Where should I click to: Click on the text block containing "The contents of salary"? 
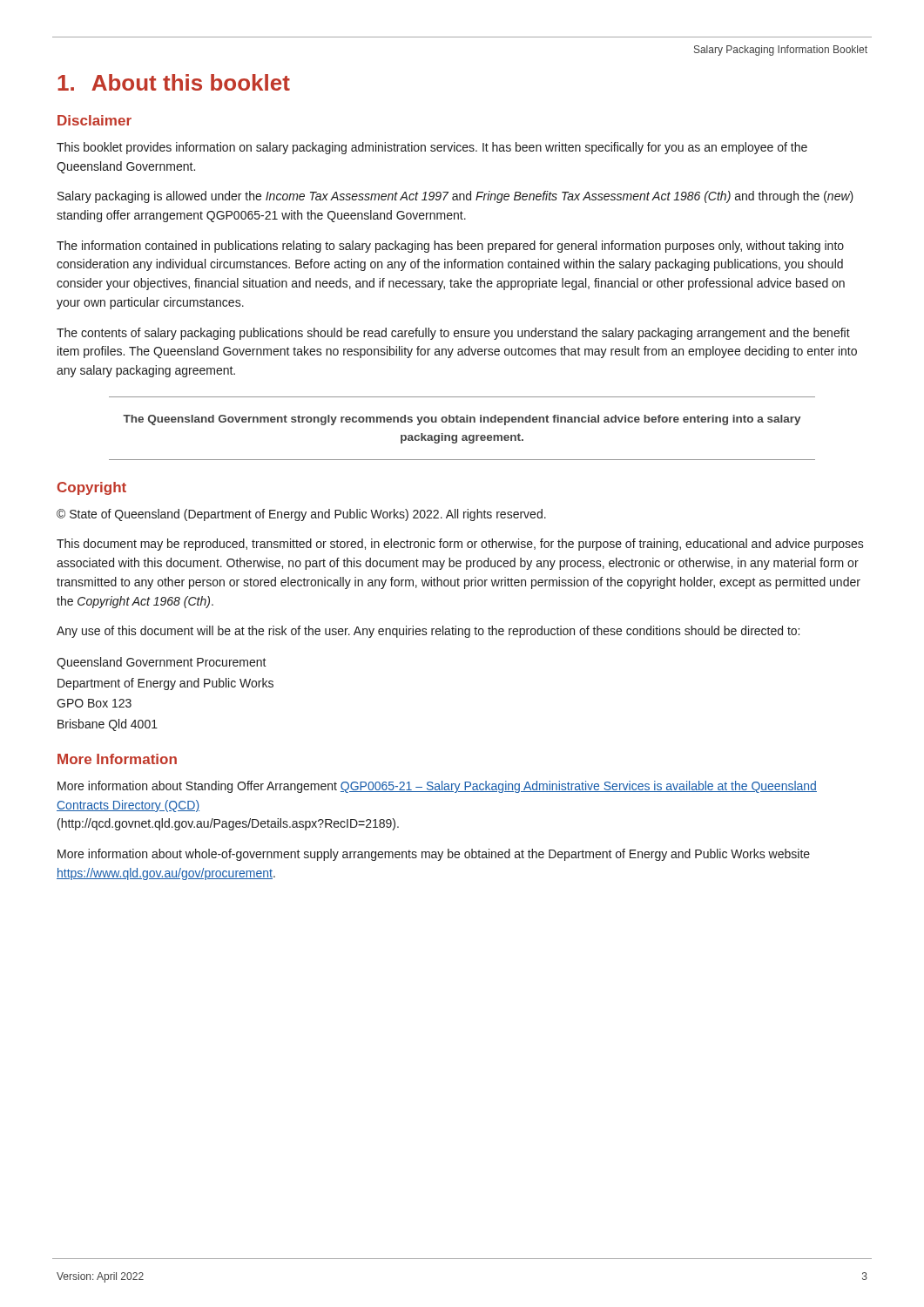[462, 352]
